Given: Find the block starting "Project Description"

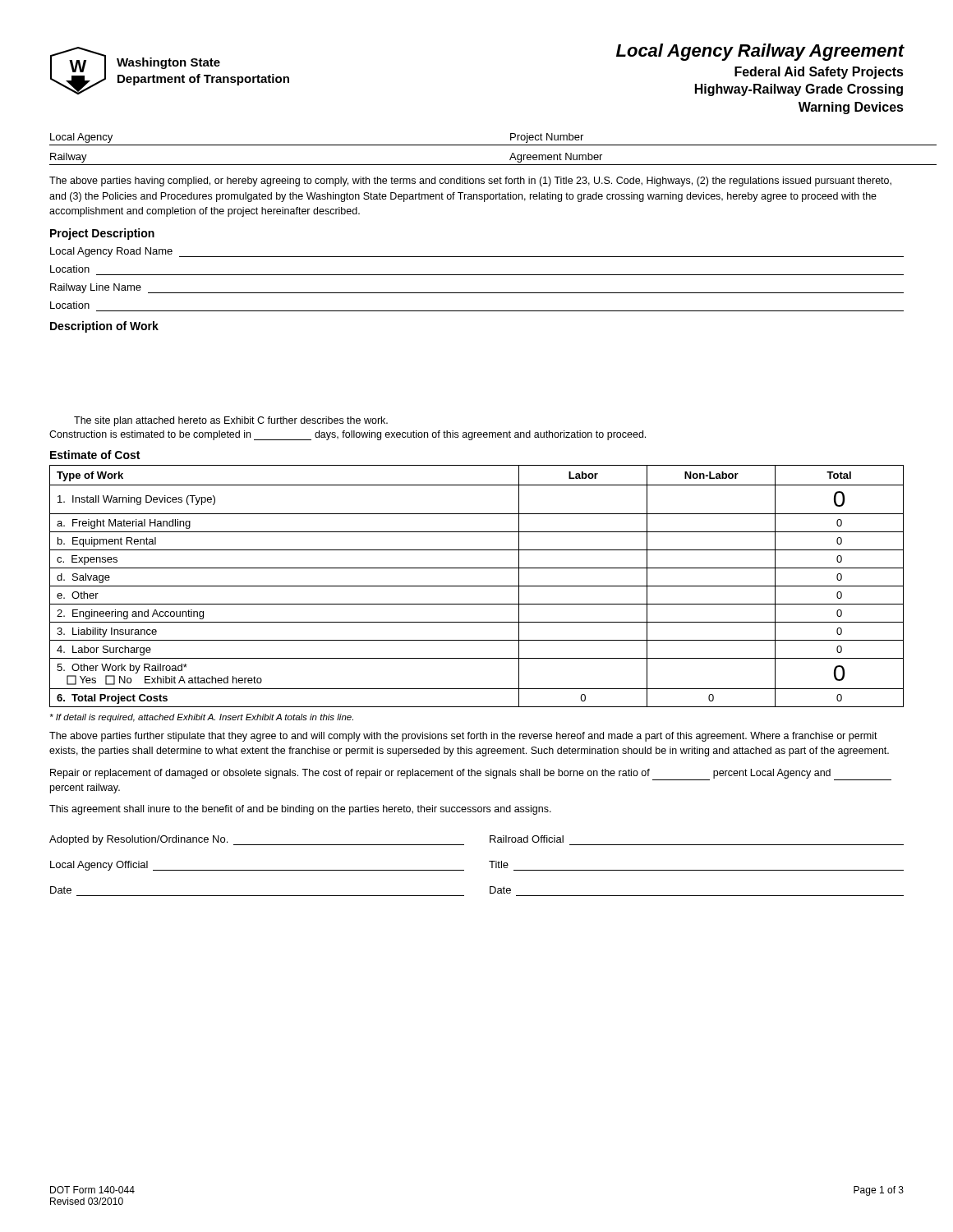Looking at the screenshot, I should (102, 233).
